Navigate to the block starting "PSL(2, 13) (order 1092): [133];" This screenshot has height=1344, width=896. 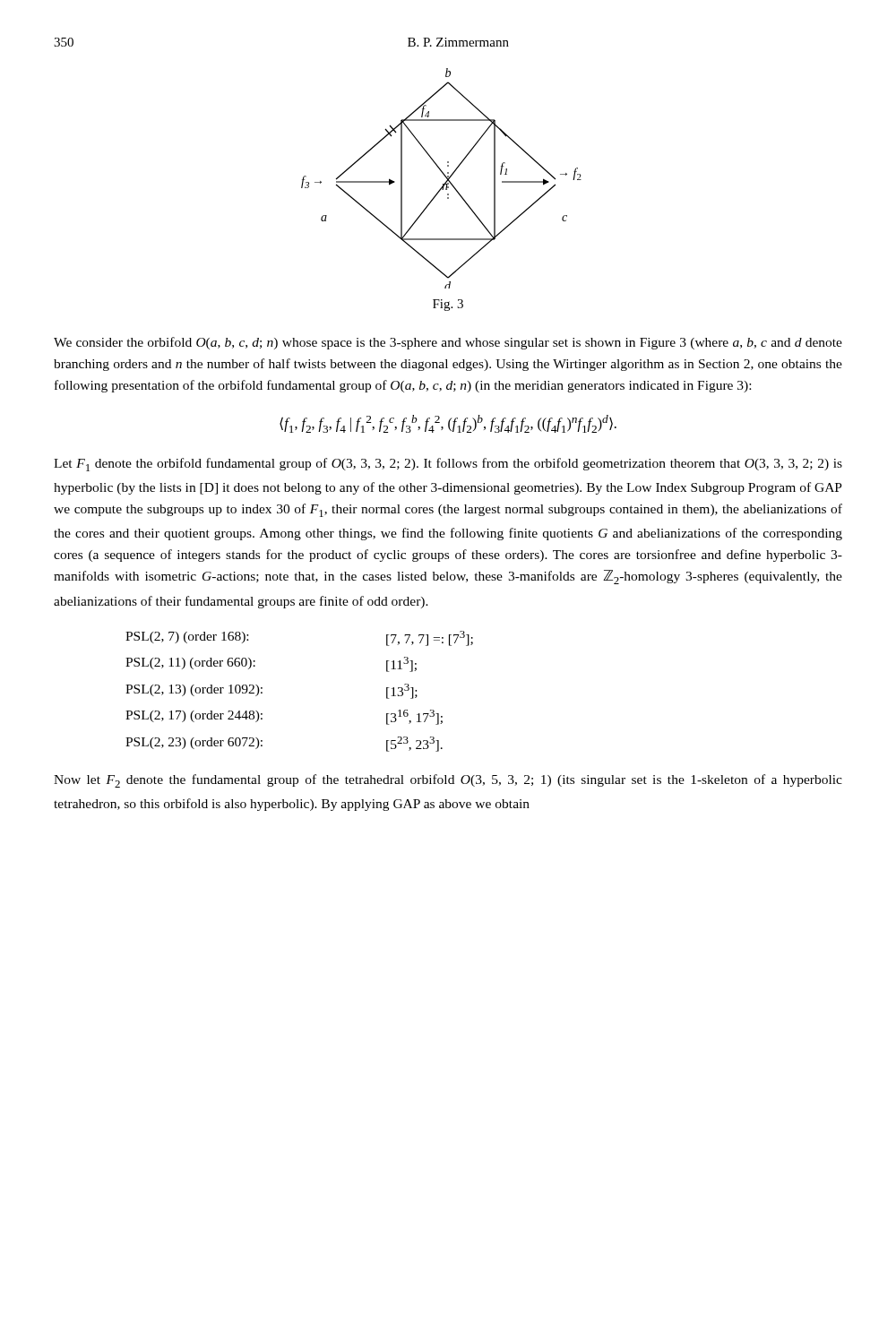pyautogui.click(x=272, y=690)
